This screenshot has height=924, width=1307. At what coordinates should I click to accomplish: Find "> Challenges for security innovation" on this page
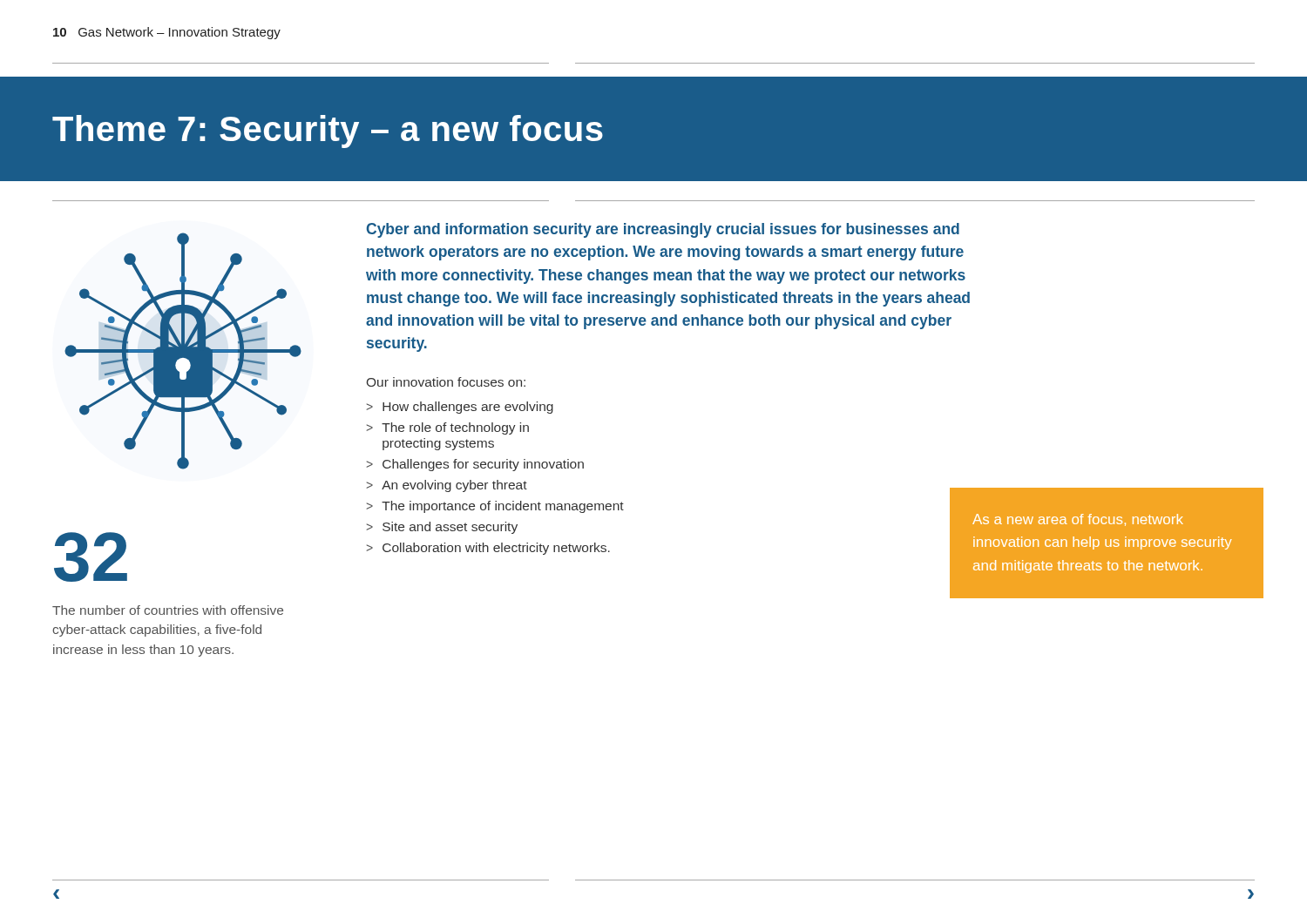[x=475, y=464]
